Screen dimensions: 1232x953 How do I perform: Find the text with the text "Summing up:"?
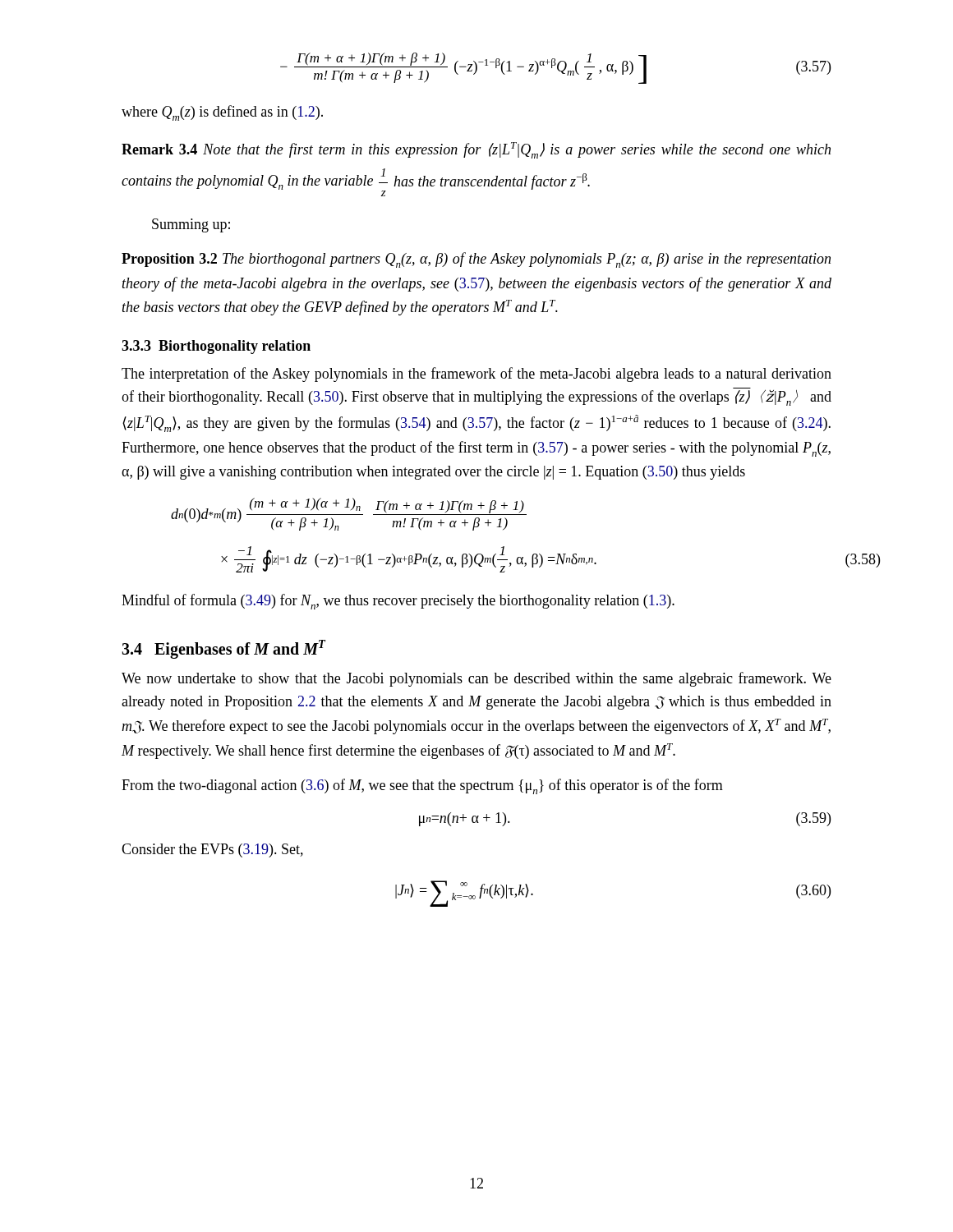pyautogui.click(x=191, y=225)
